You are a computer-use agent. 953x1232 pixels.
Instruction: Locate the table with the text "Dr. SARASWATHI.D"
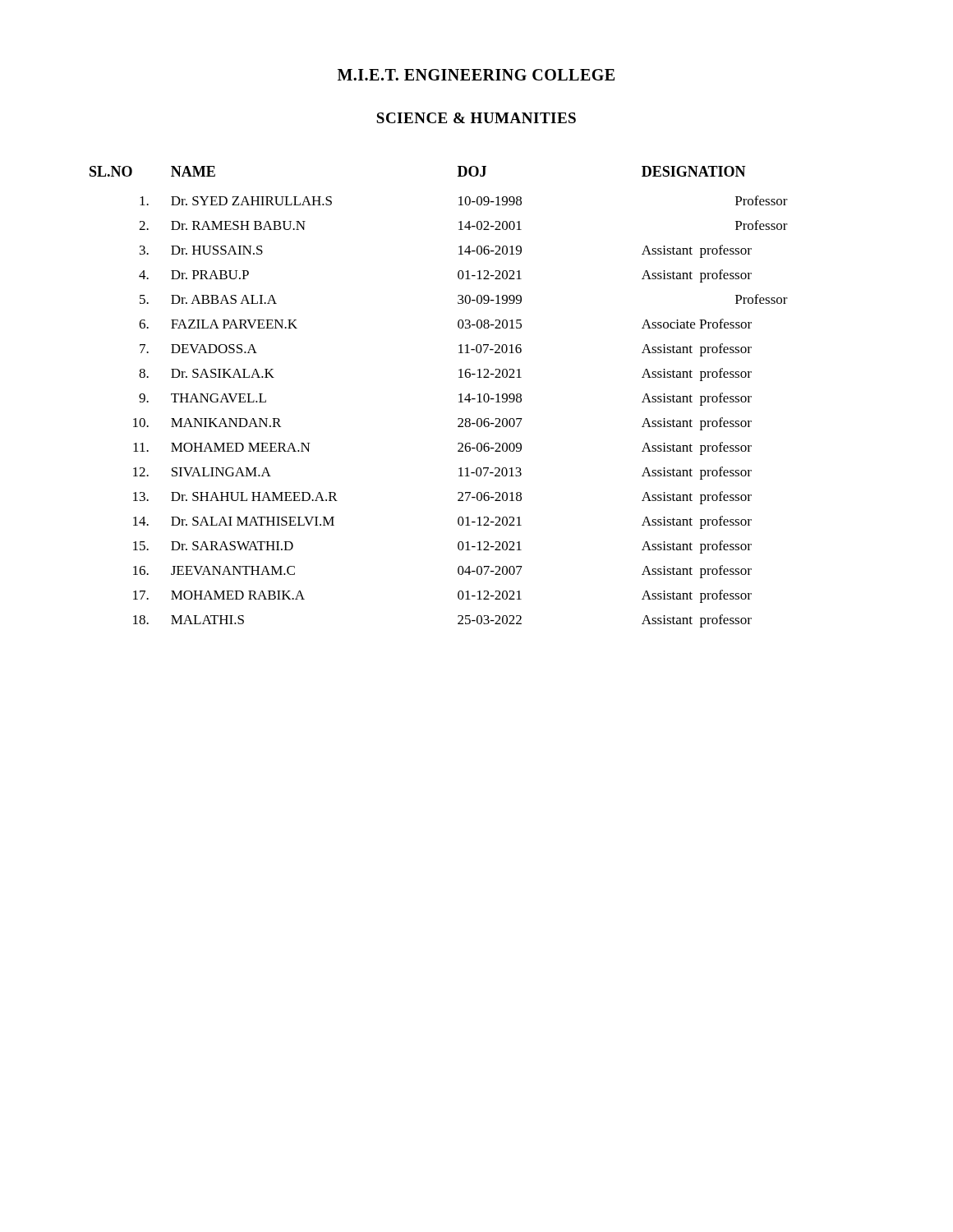tap(485, 396)
